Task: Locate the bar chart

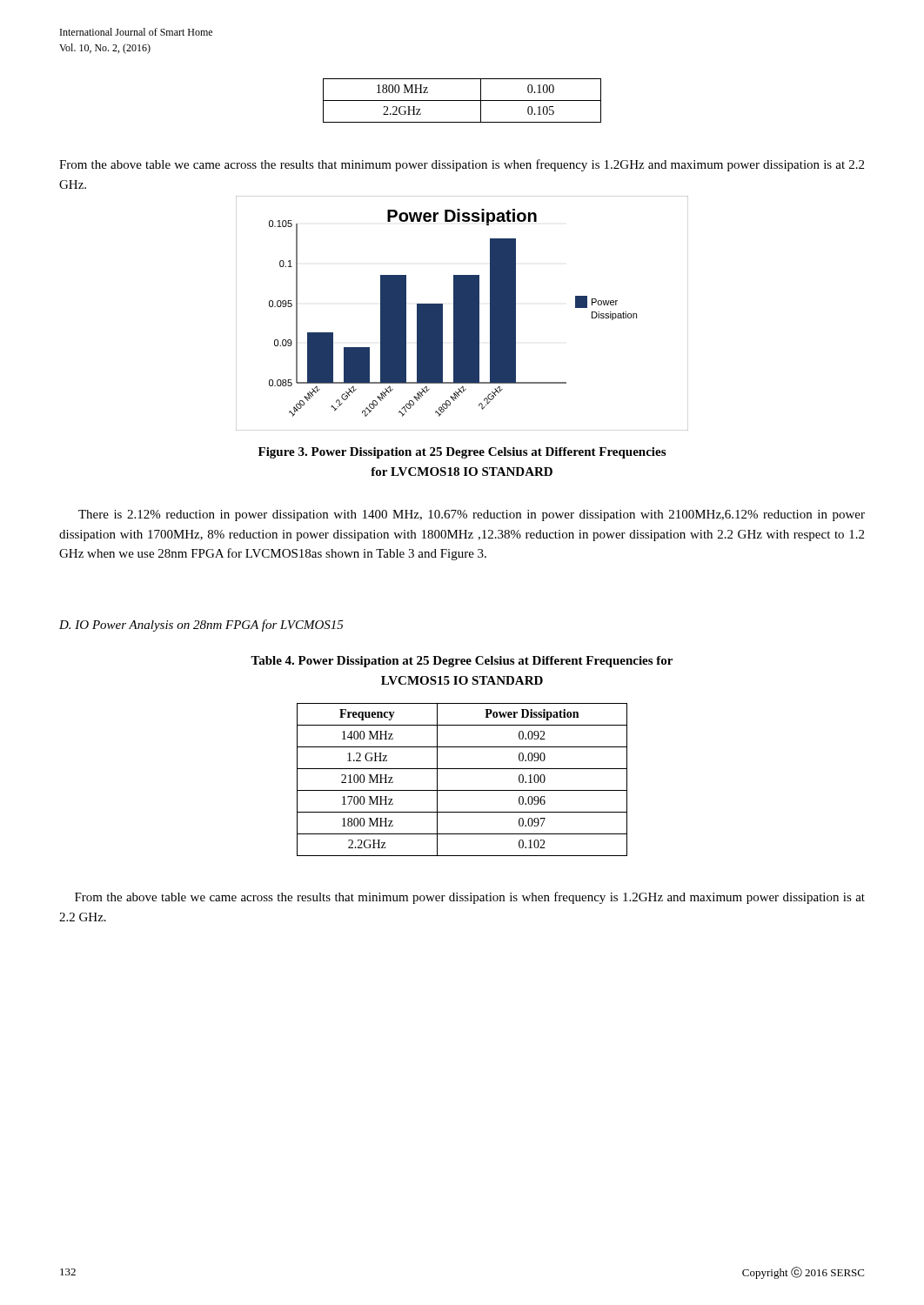Action: tap(462, 315)
